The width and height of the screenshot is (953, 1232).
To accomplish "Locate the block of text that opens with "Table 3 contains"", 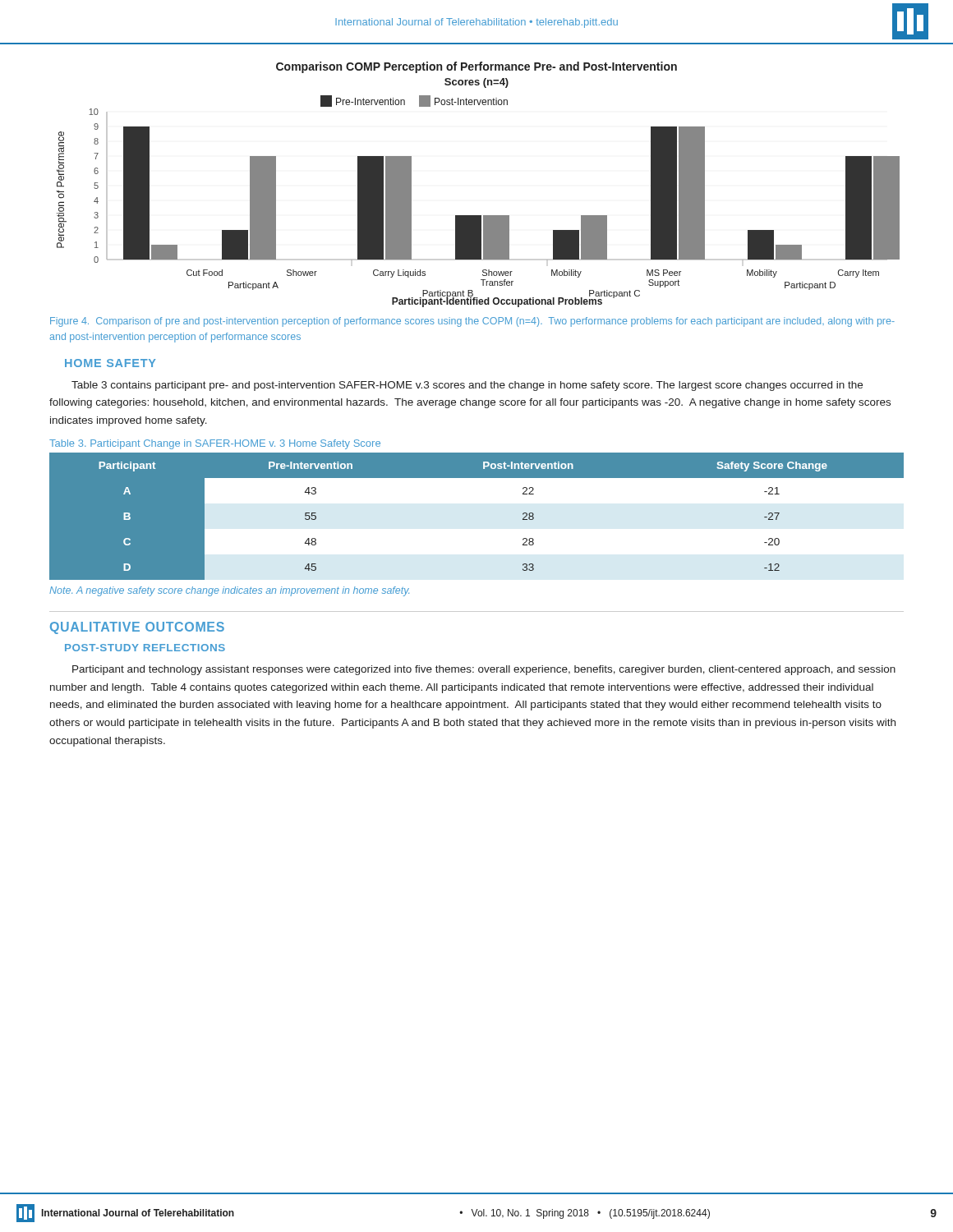I will pyautogui.click(x=470, y=402).
